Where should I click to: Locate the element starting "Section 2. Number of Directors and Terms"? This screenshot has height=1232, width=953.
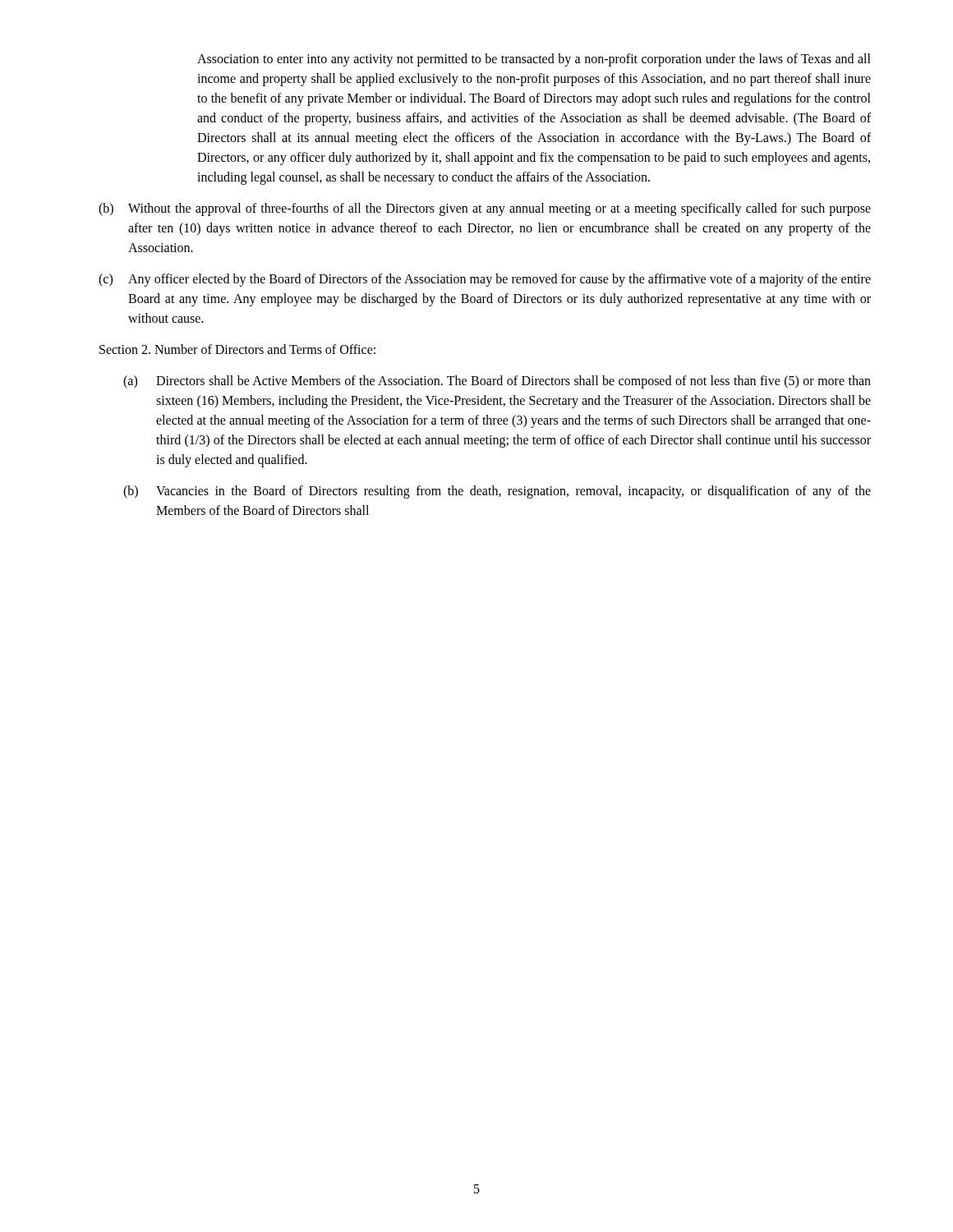[237, 349]
